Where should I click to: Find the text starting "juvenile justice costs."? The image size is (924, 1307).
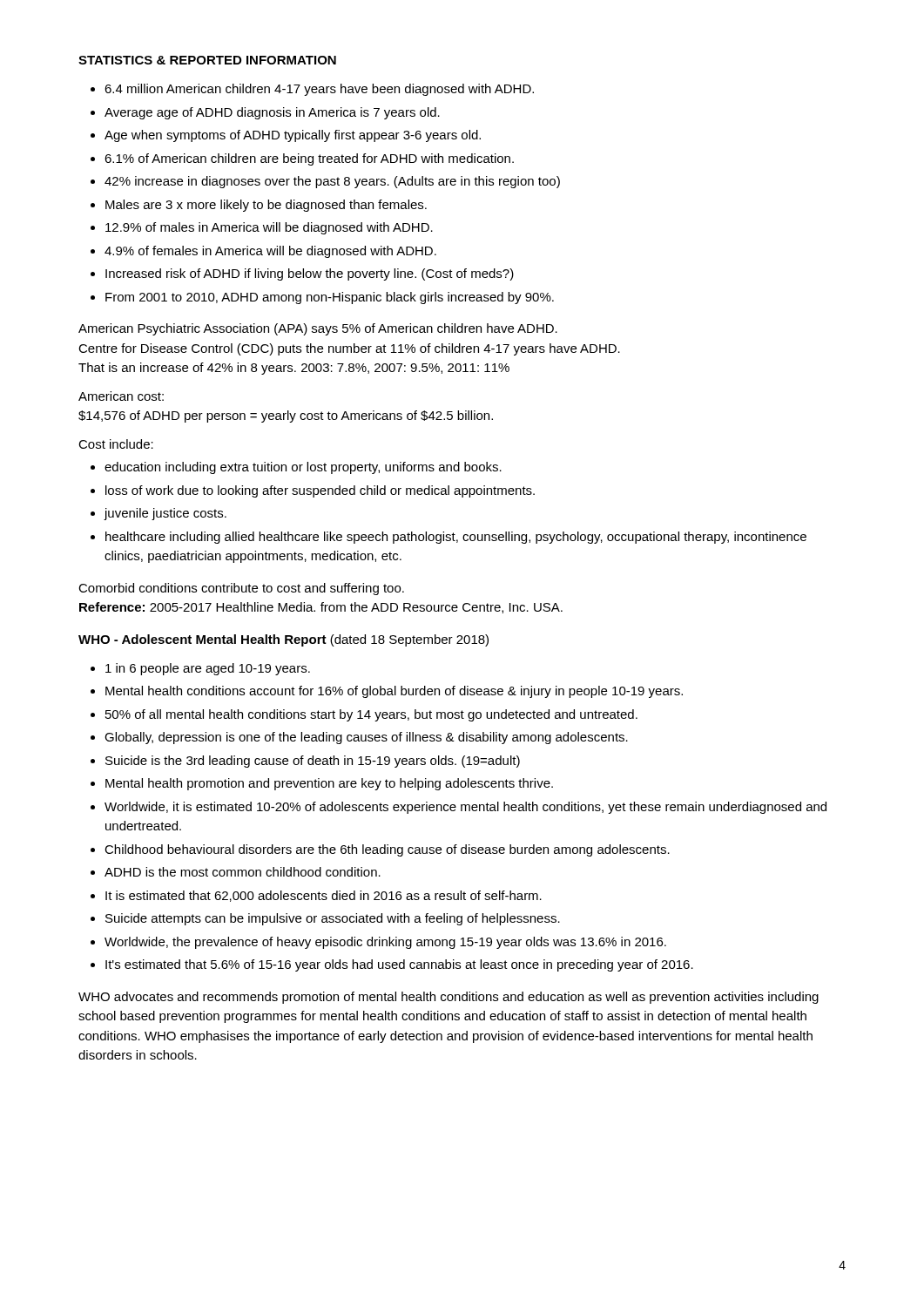166,513
